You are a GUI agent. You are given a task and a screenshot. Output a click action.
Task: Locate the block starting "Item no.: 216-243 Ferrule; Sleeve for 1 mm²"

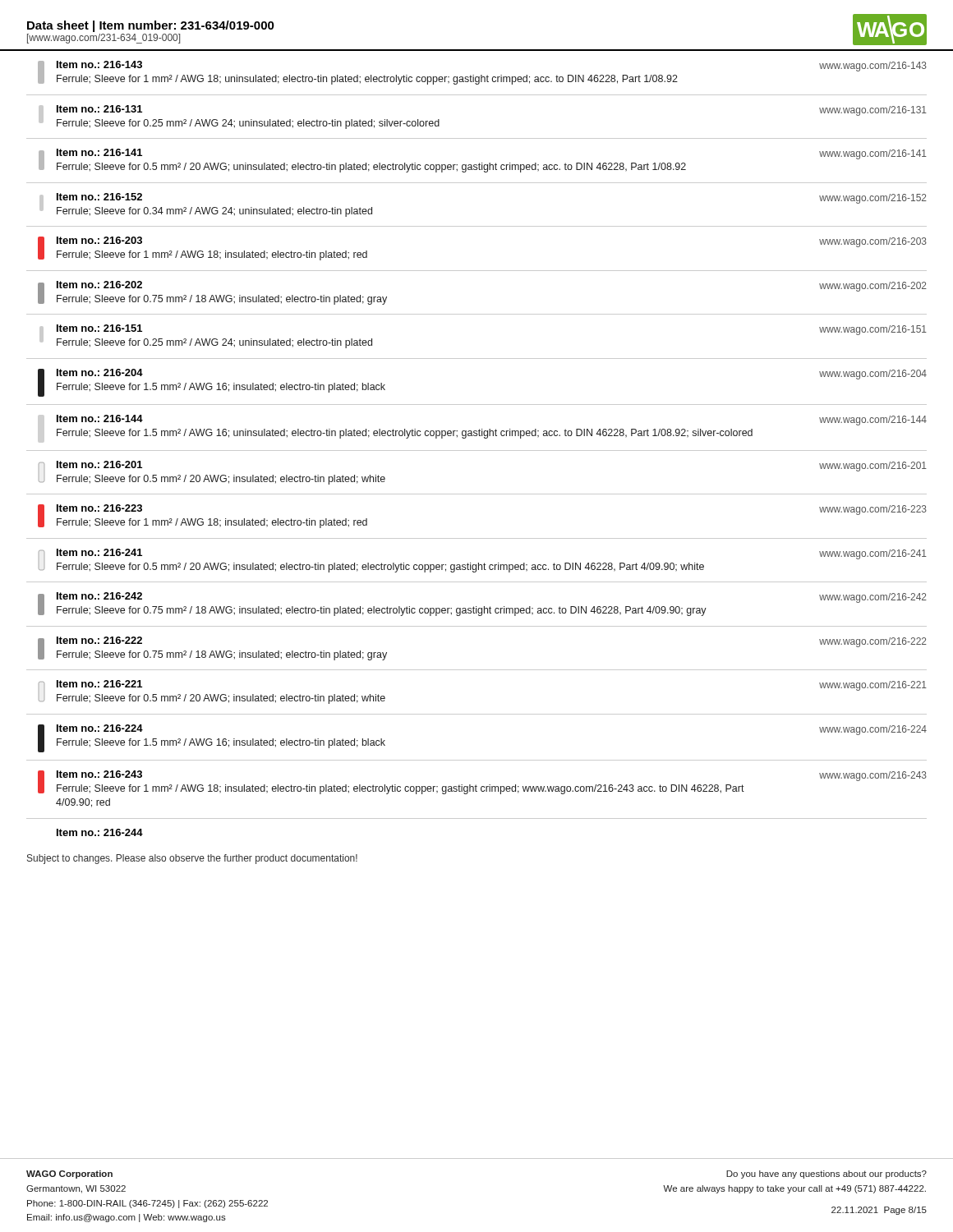tap(476, 789)
